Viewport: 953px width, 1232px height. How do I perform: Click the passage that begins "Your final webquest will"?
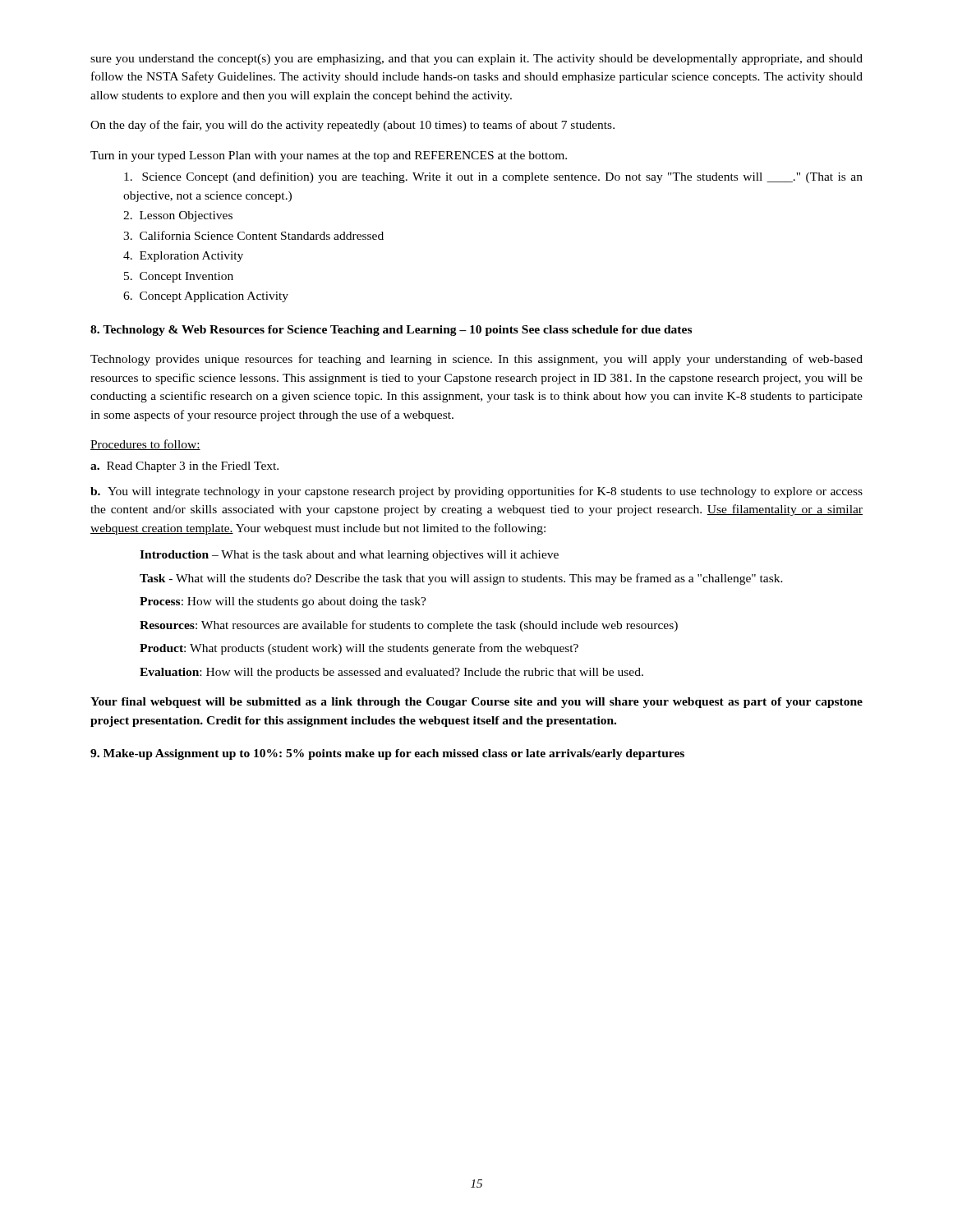point(476,710)
